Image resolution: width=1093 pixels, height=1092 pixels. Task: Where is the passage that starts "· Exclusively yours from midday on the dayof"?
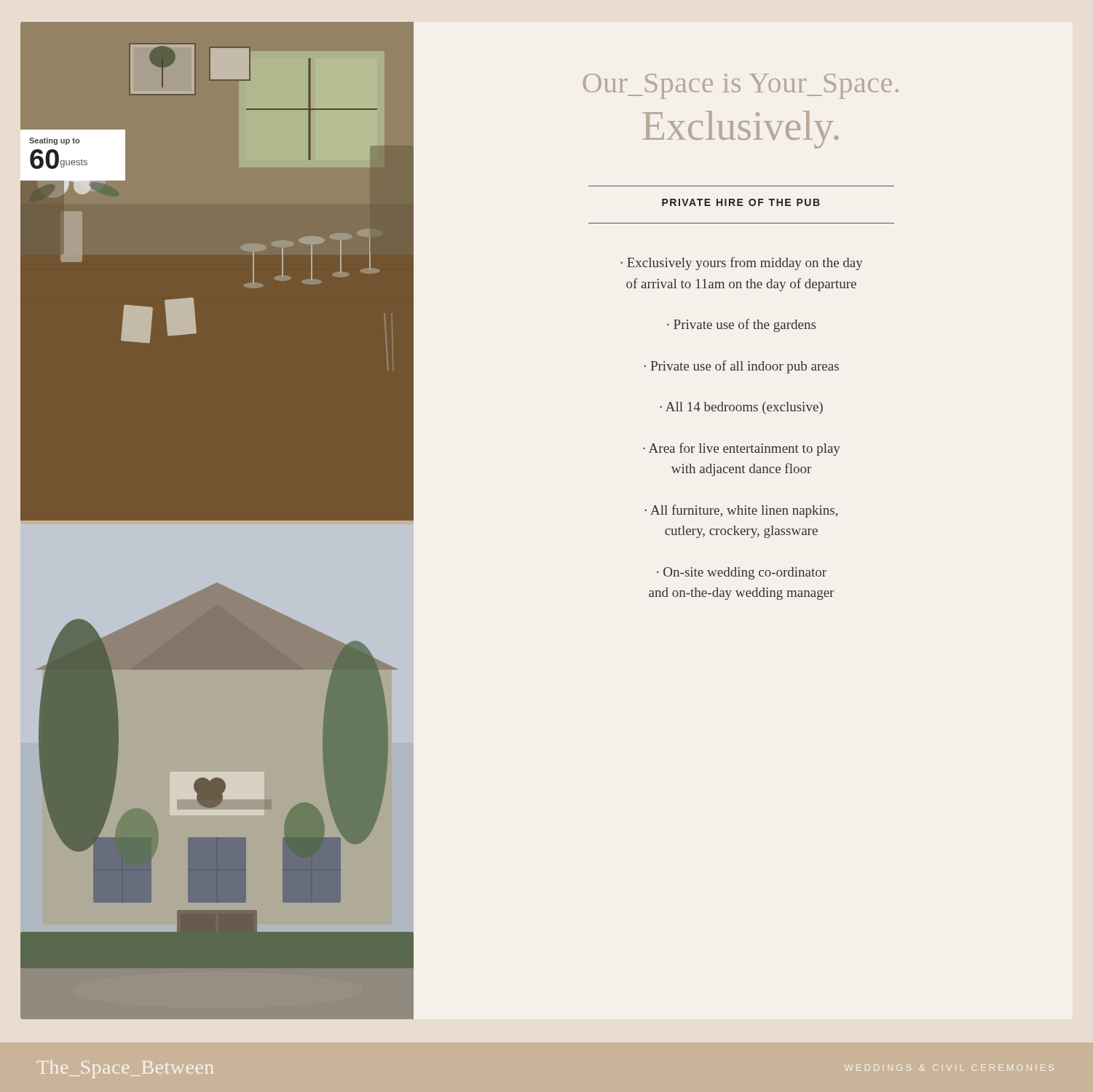click(741, 273)
